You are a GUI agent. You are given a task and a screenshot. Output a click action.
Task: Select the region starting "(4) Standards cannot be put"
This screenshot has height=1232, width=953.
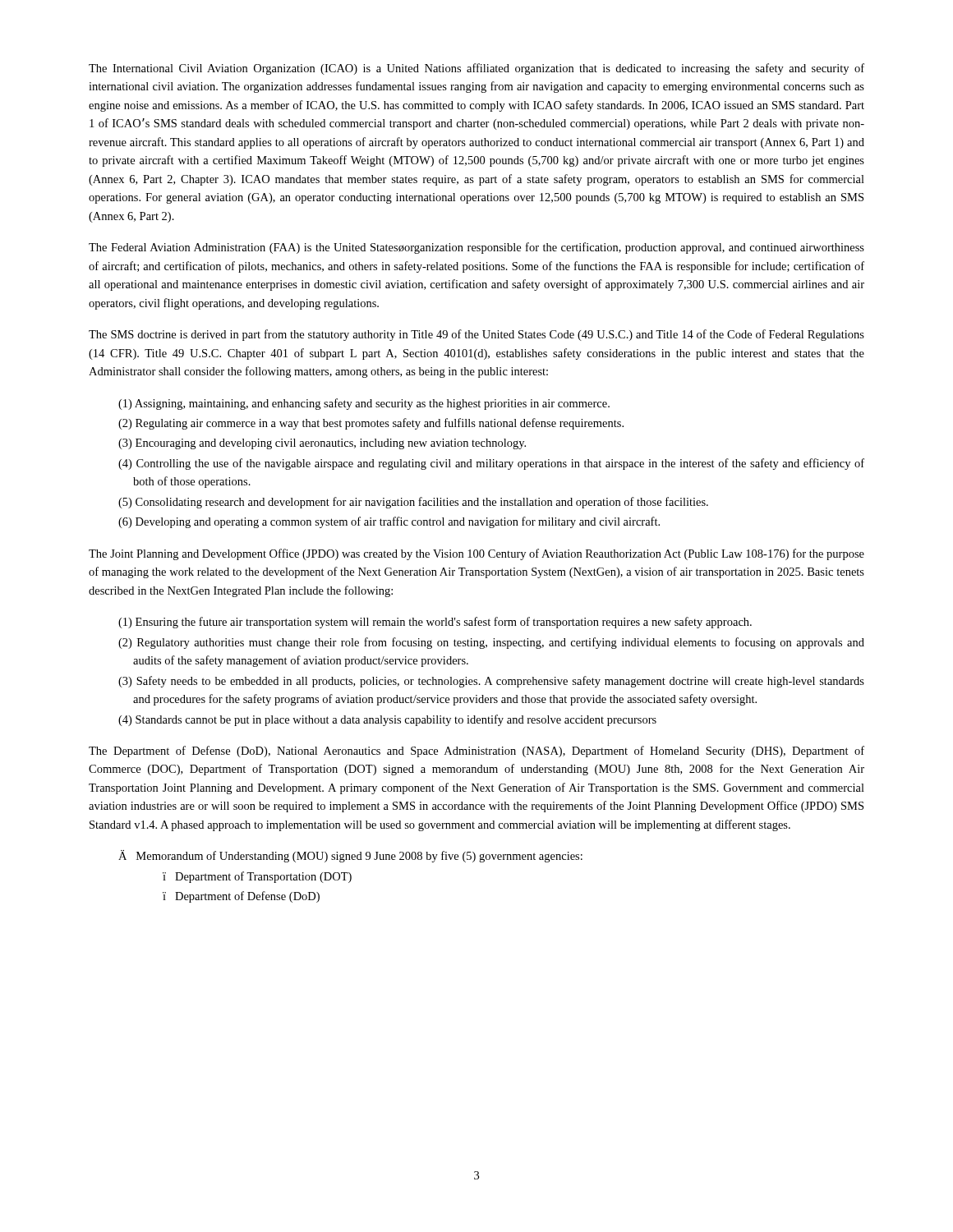[x=387, y=719]
